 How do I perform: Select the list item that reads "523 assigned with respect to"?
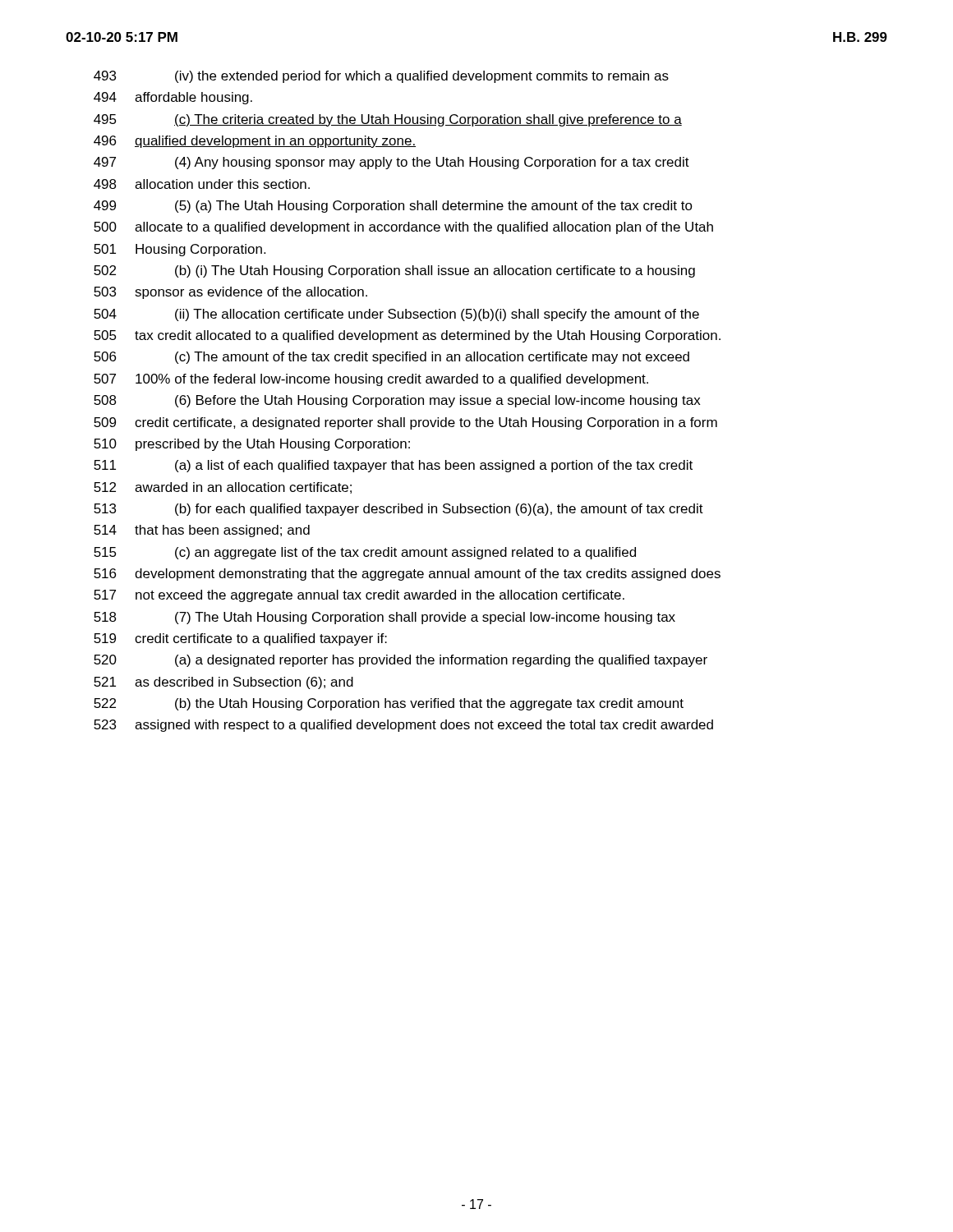(x=476, y=726)
